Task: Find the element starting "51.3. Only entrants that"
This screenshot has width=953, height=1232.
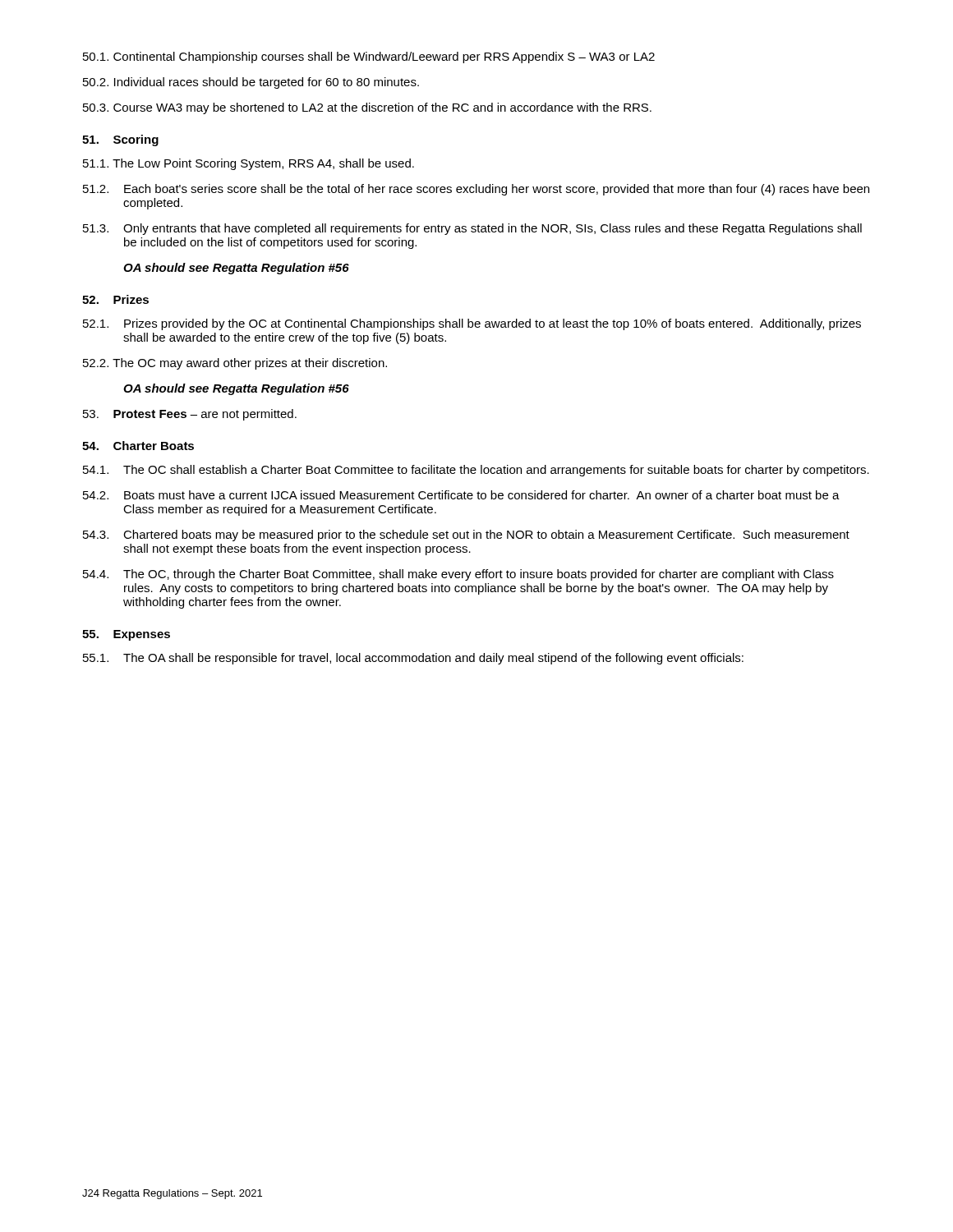Action: tap(476, 235)
